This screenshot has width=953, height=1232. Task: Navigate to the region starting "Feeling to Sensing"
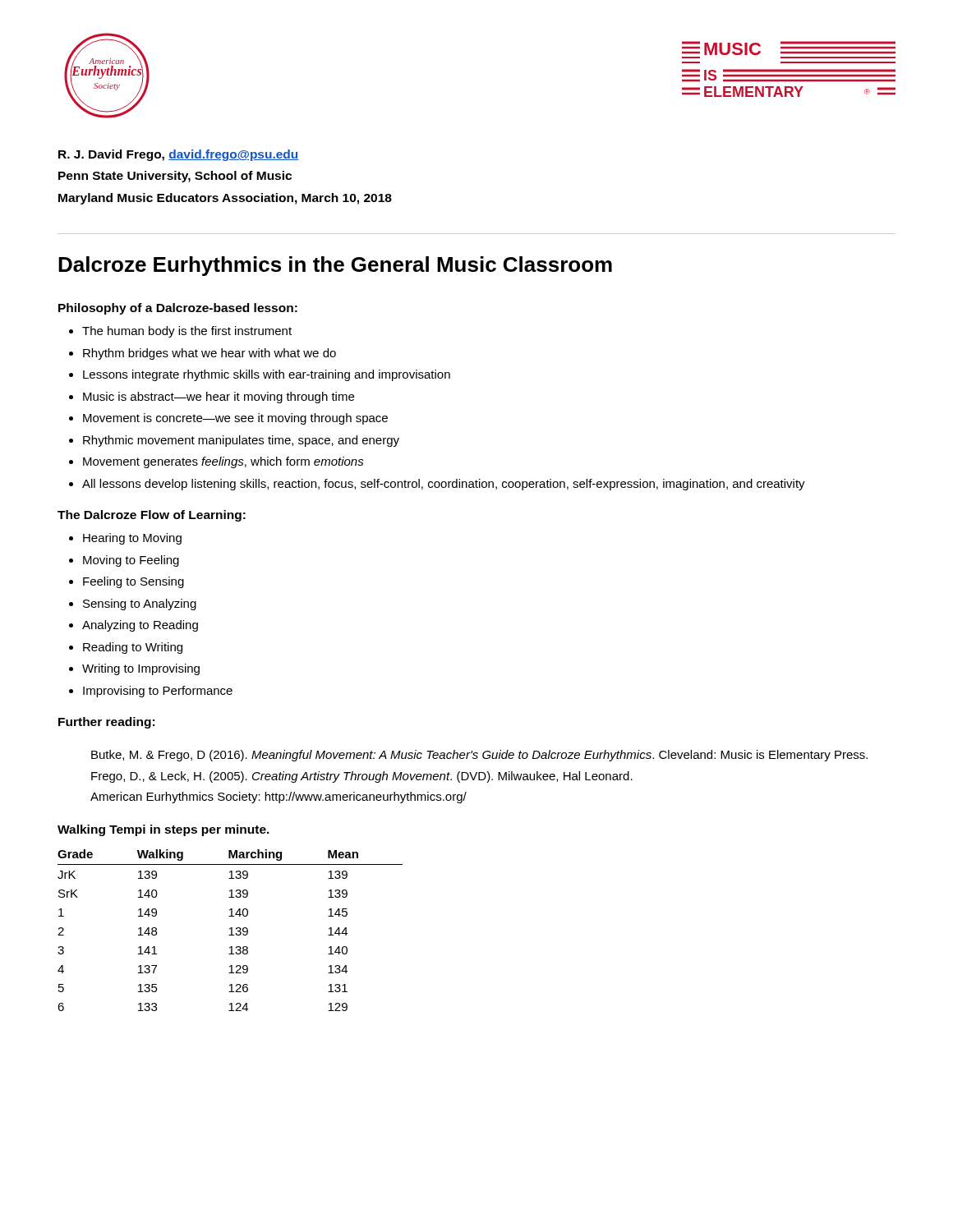tap(133, 581)
